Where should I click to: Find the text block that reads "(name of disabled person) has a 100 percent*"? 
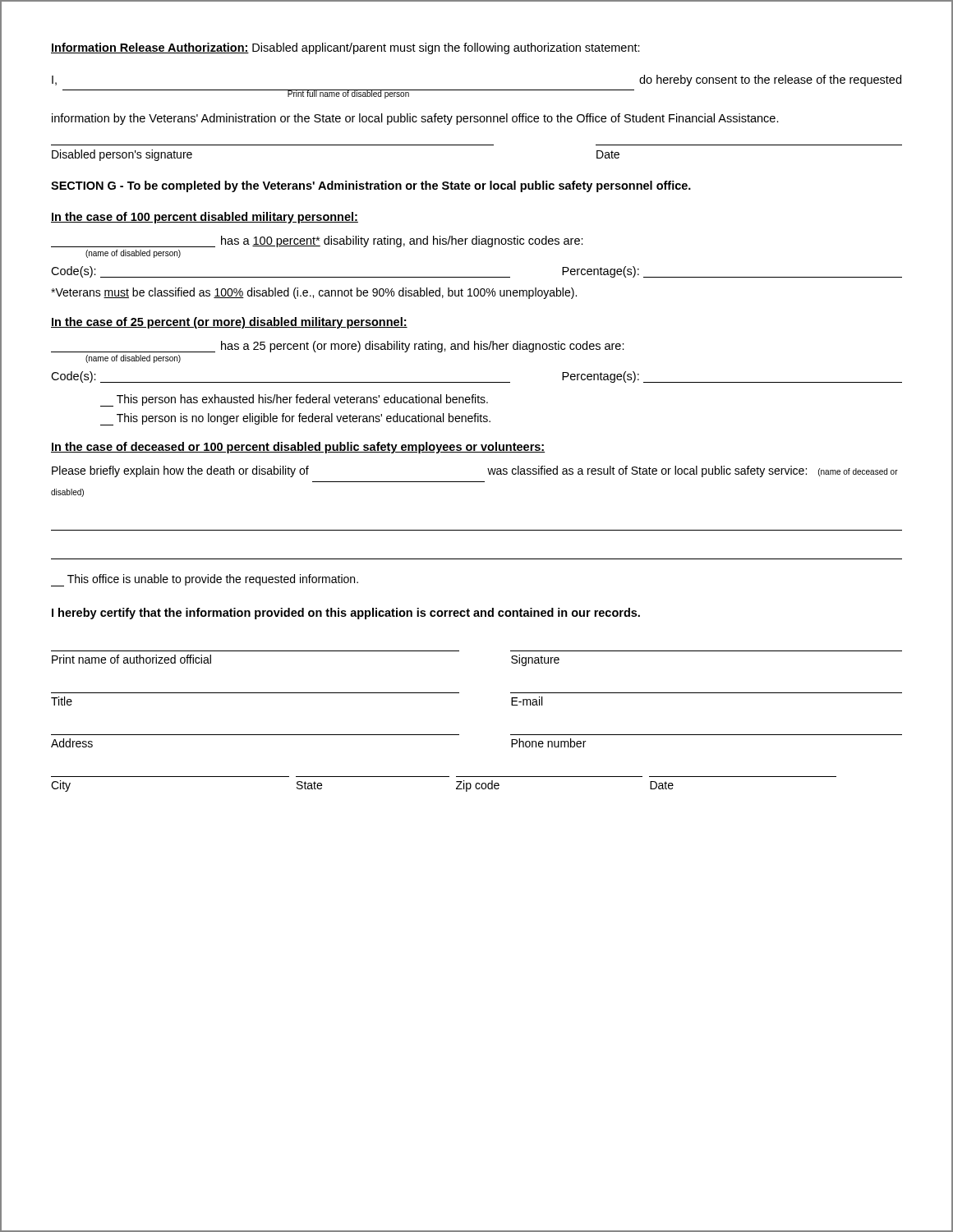coord(476,240)
